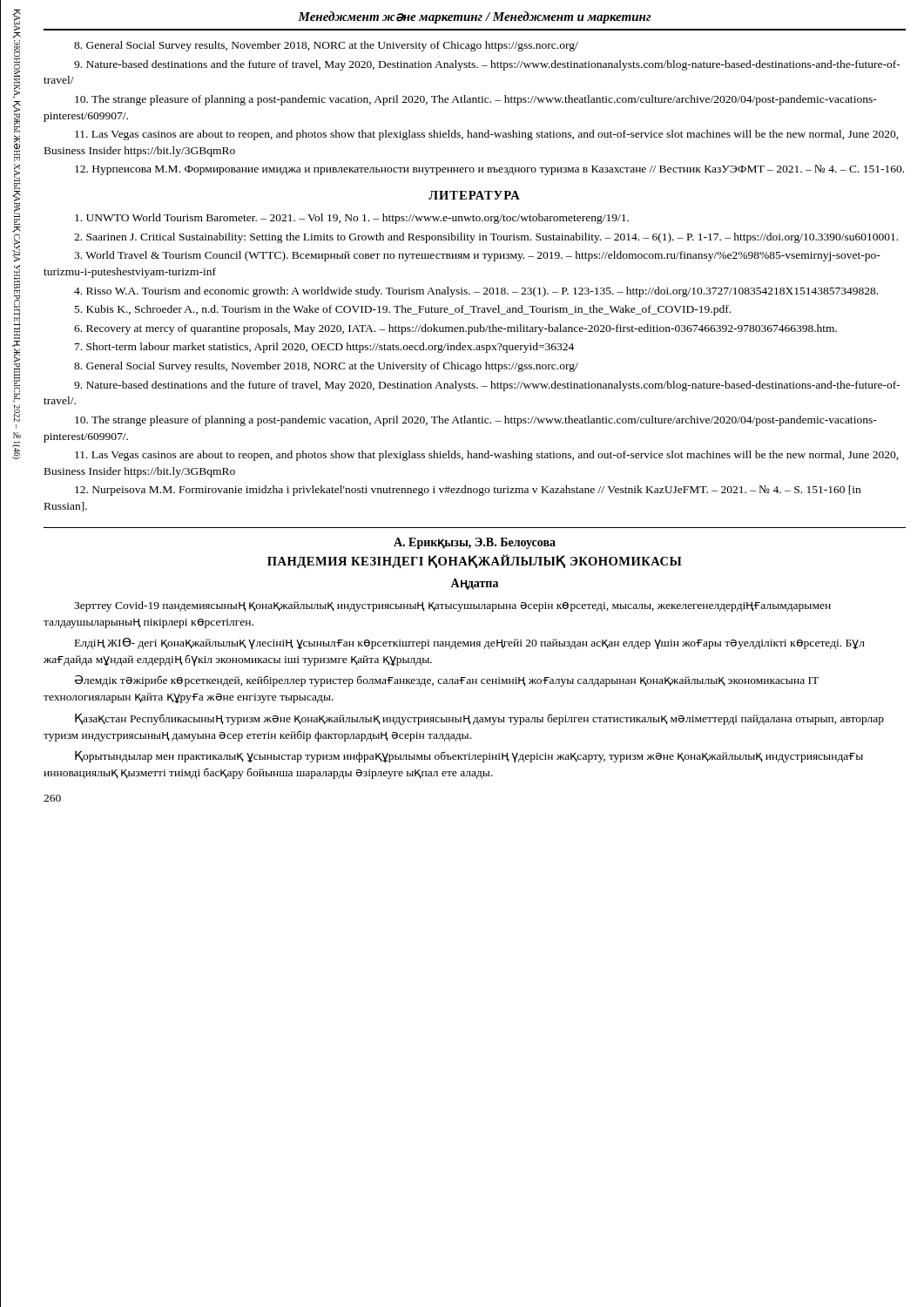The image size is (924, 1307).
Task: Find the element starting "5. Kubis K., Schroeder A.,"
Action: pyautogui.click(x=403, y=309)
